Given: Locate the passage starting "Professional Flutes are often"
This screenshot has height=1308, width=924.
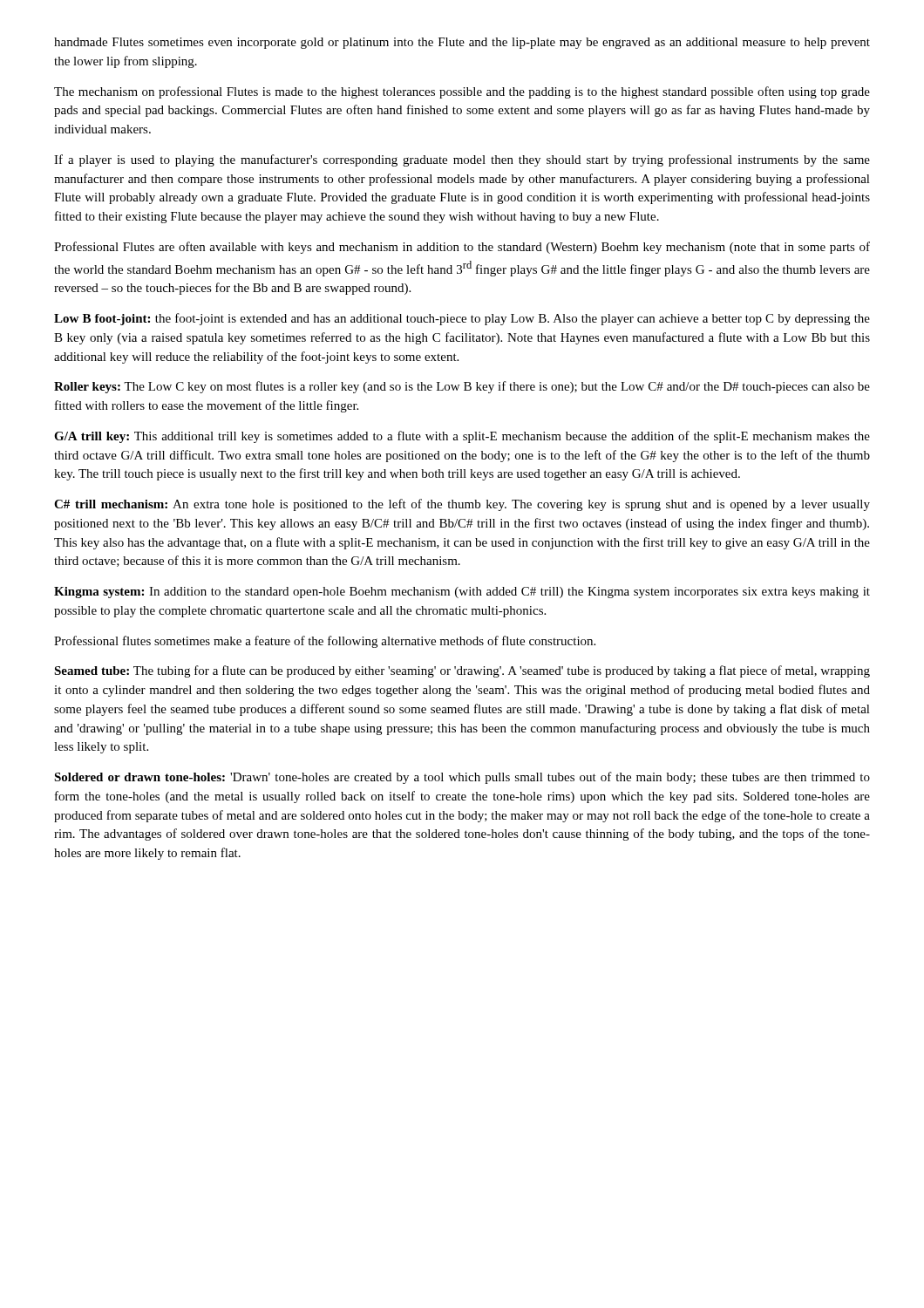Looking at the screenshot, I should [x=462, y=267].
